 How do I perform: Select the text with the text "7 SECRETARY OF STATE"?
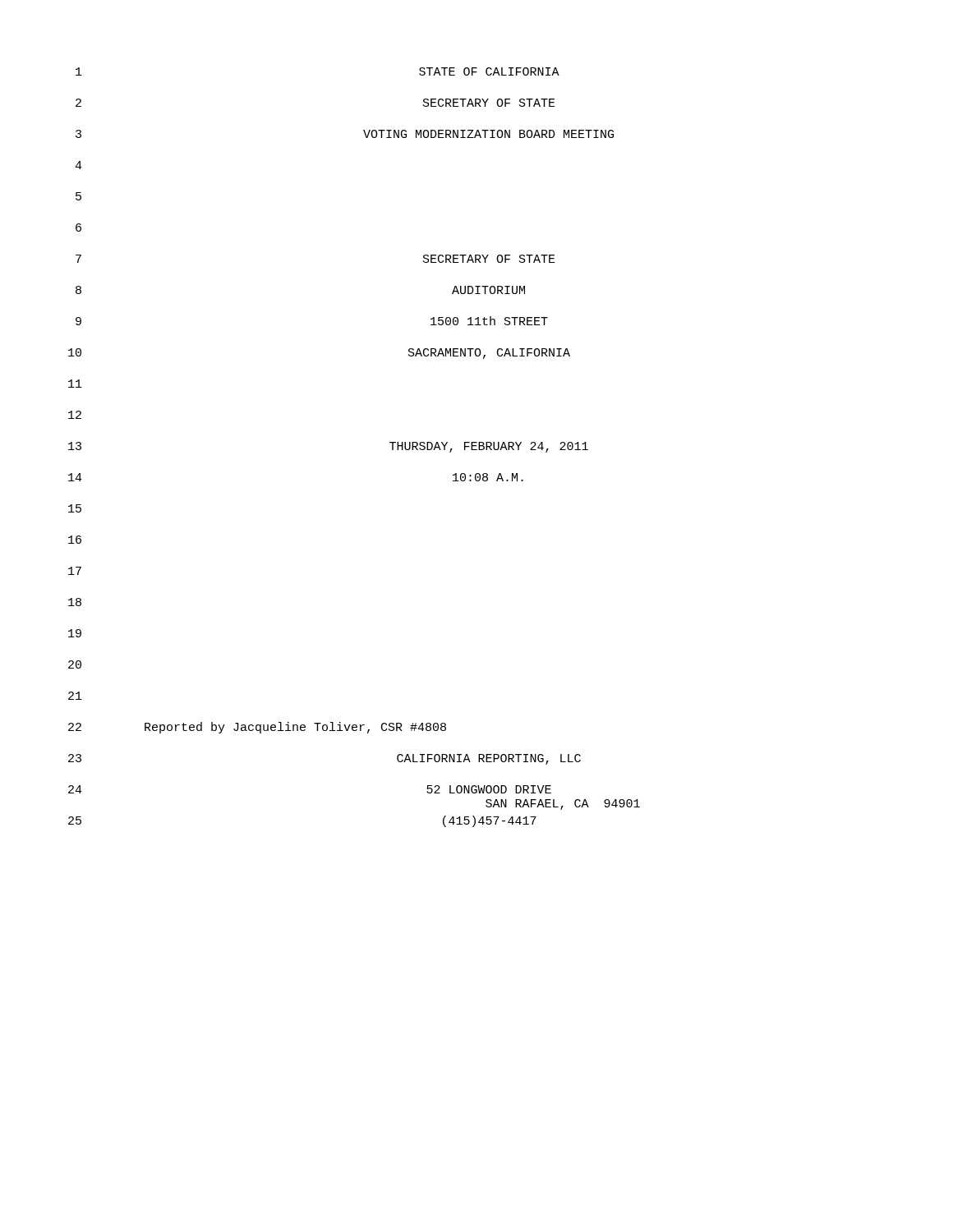[476, 260]
